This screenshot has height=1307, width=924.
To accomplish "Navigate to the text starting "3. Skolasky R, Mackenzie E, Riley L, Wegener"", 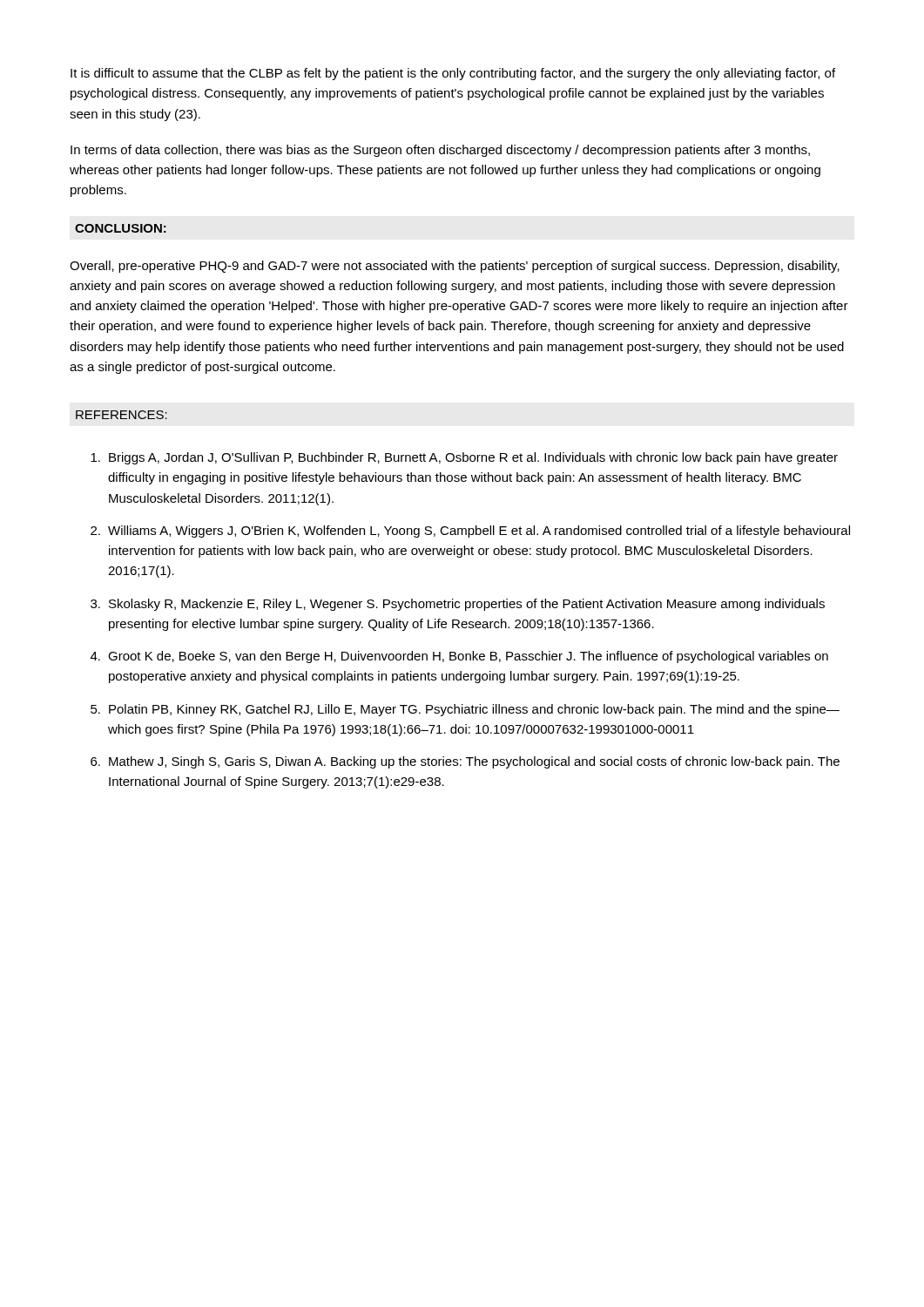I will (x=462, y=613).
